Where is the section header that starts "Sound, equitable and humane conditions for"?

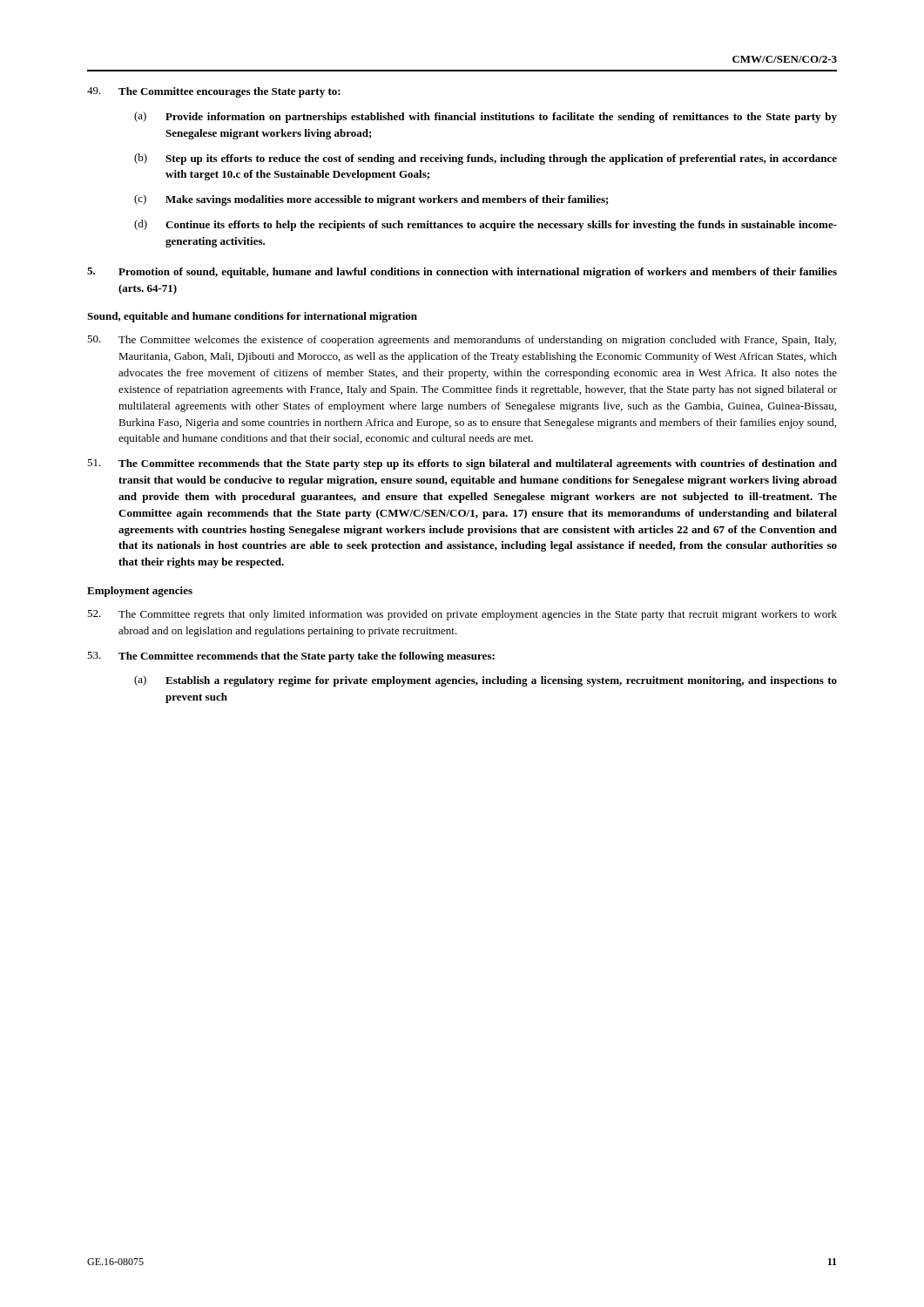[252, 316]
